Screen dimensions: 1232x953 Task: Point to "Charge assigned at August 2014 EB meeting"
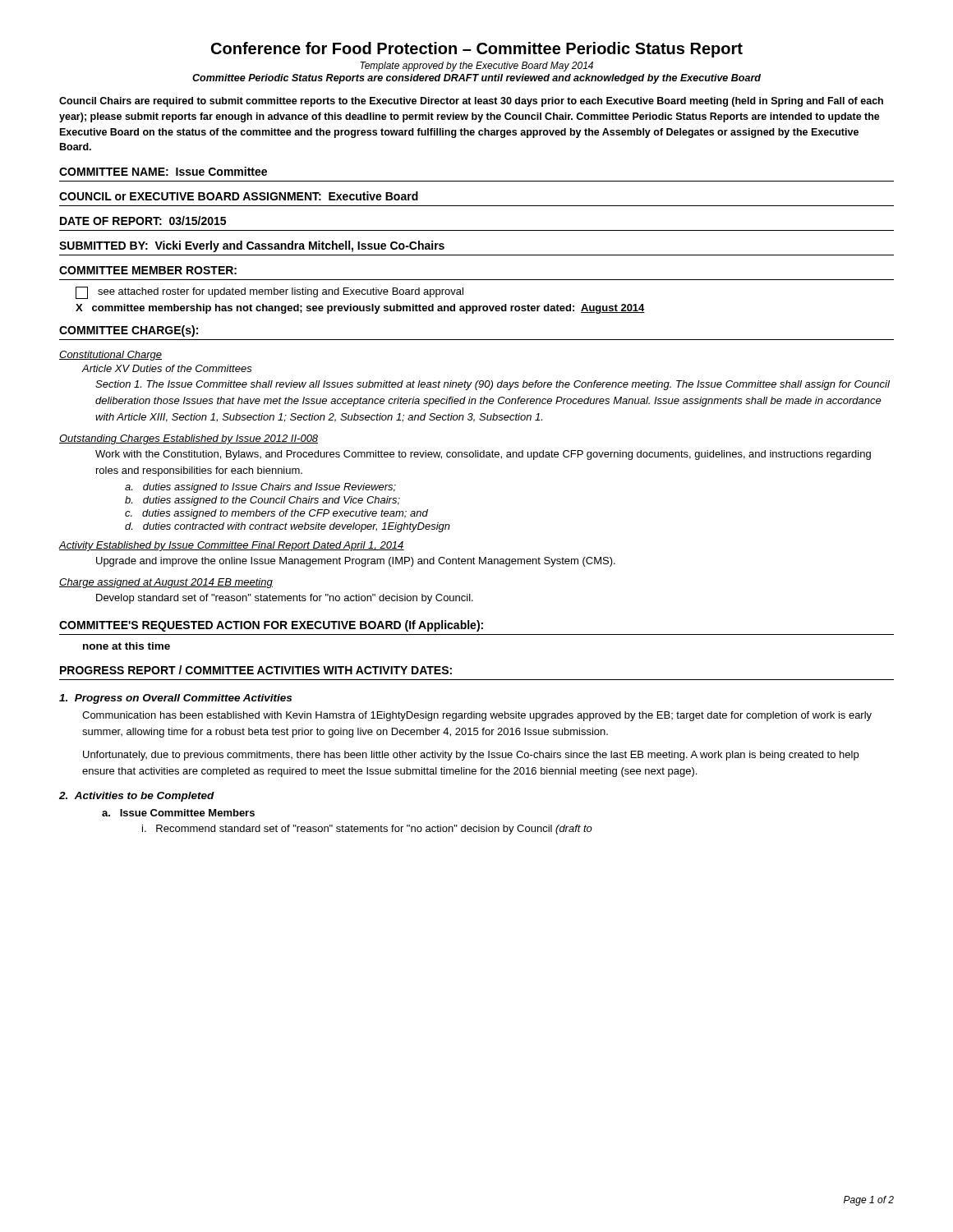166,582
